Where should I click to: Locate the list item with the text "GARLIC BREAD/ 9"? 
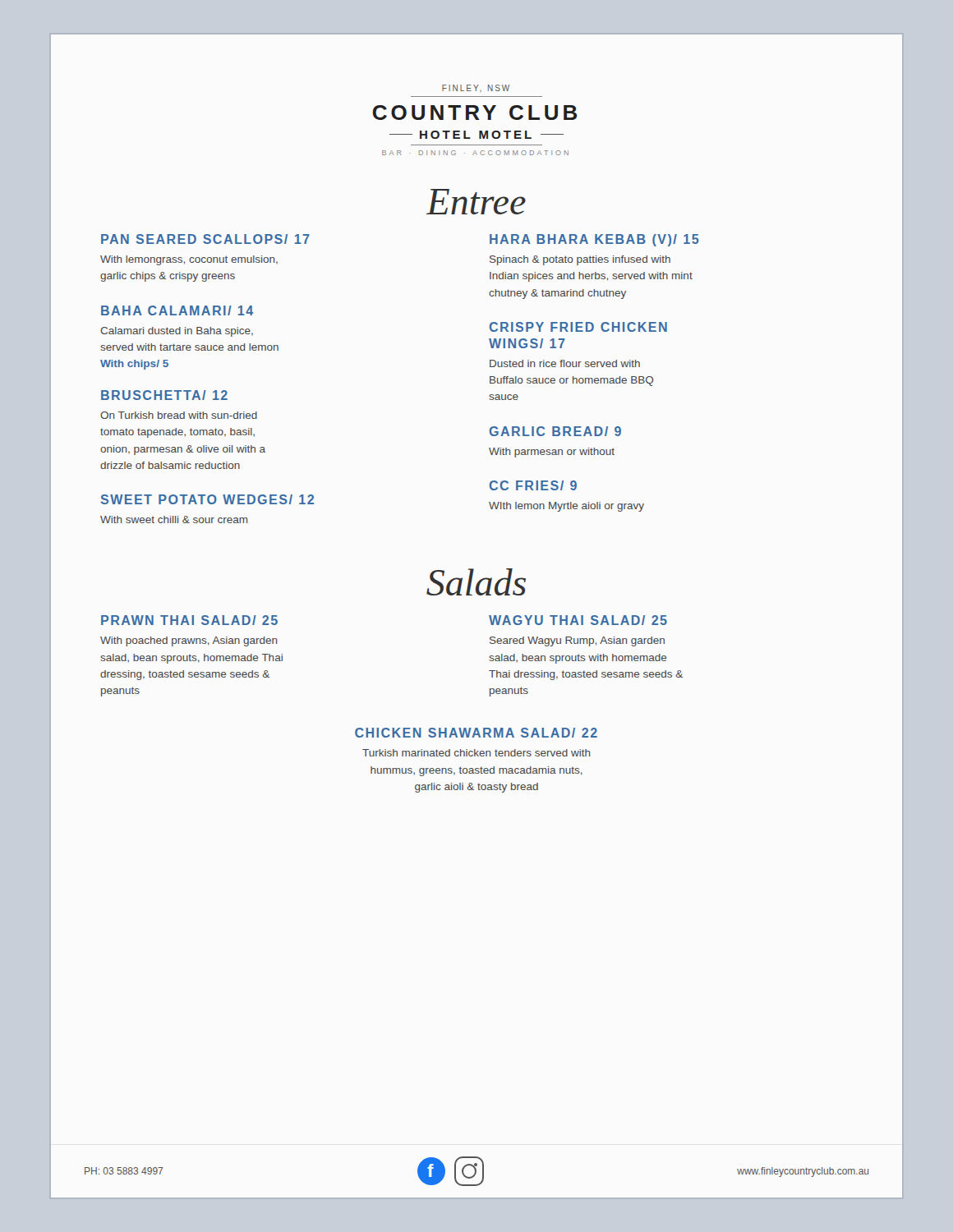[555, 431]
